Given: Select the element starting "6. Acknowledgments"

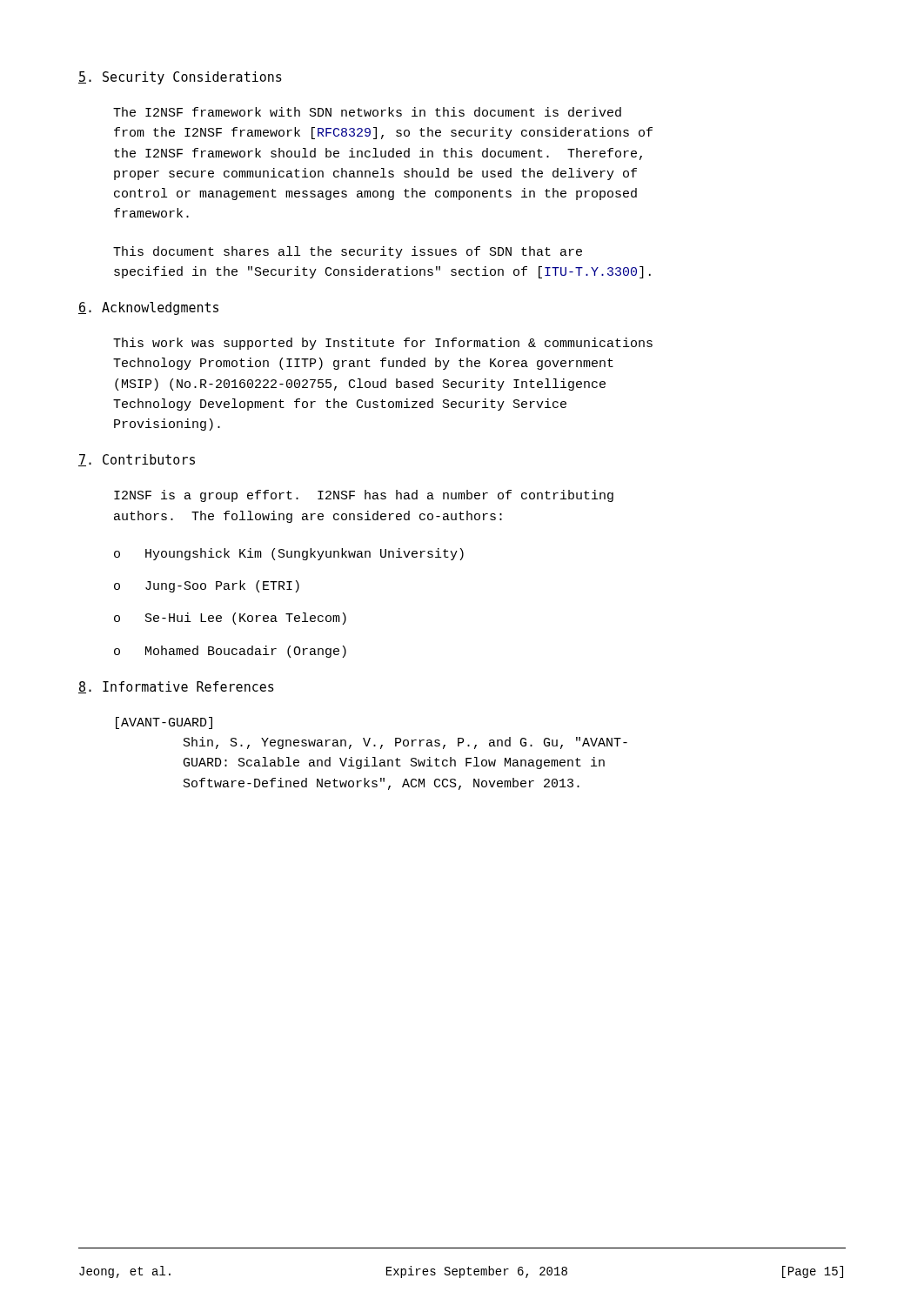Looking at the screenshot, I should pos(149,308).
